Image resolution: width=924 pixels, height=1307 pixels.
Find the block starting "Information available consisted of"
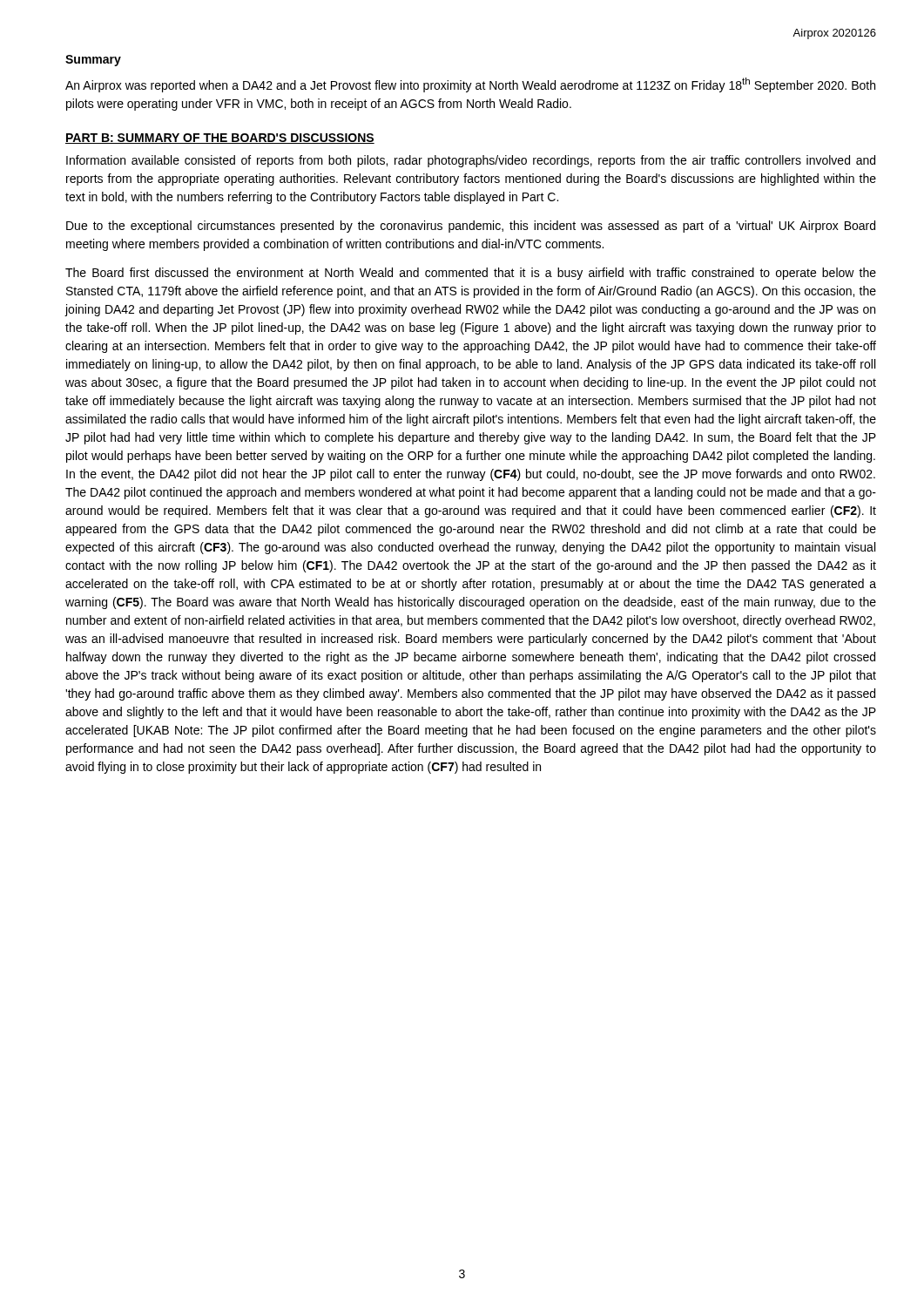point(471,179)
